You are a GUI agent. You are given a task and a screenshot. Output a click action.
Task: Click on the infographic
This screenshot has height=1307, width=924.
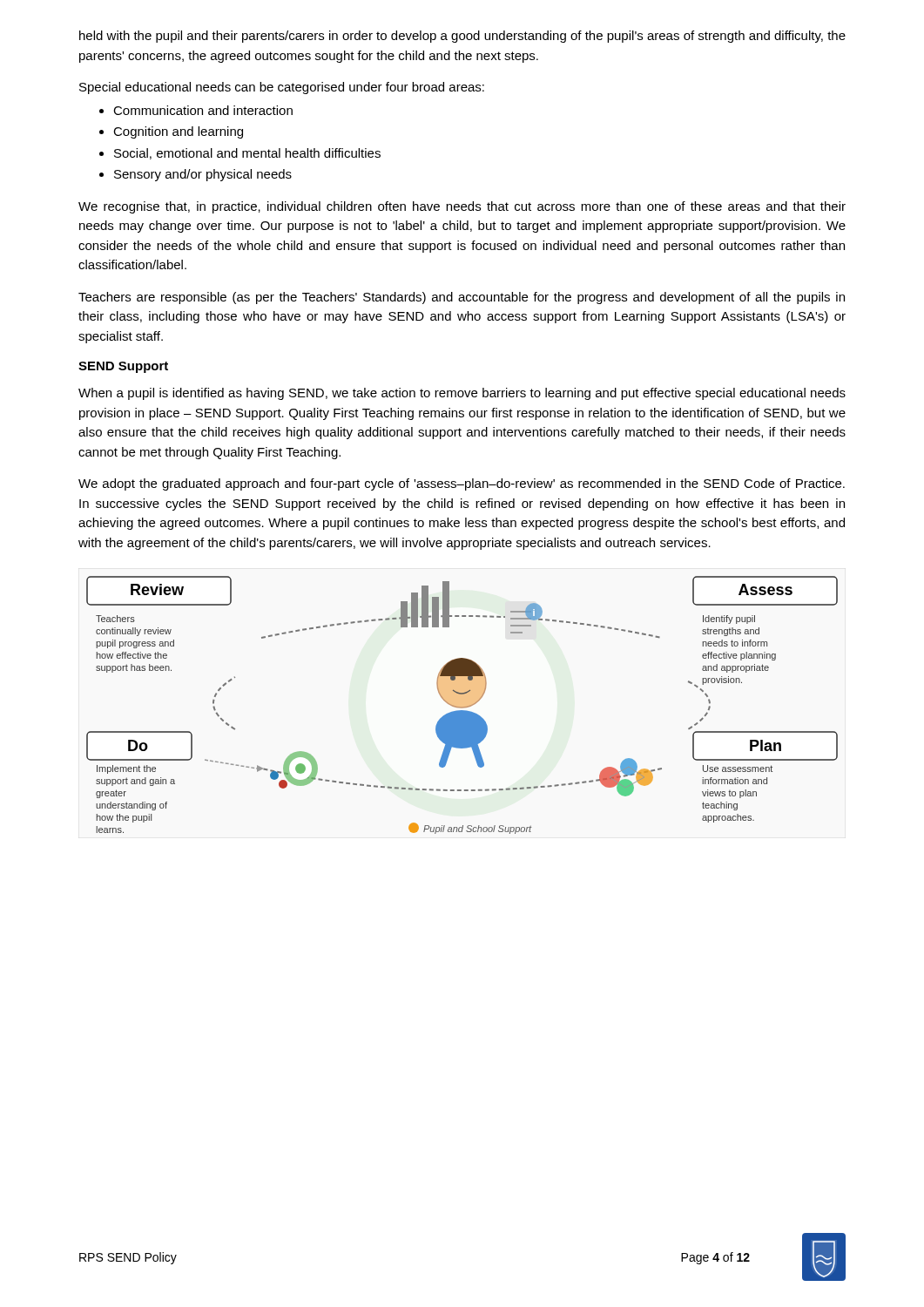pos(462,703)
